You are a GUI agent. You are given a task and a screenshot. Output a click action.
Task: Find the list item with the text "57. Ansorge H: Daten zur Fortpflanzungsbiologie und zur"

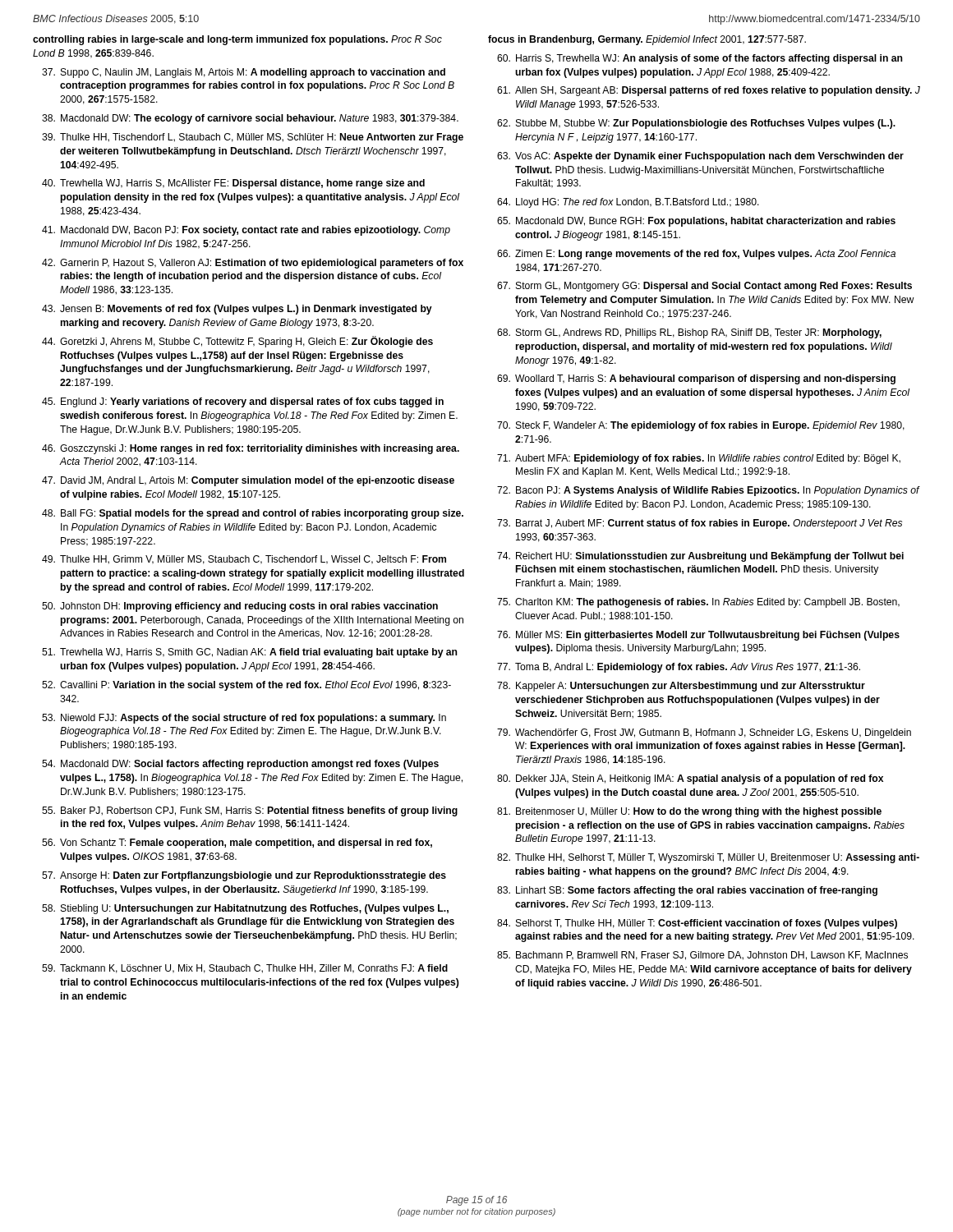tap(249, 883)
